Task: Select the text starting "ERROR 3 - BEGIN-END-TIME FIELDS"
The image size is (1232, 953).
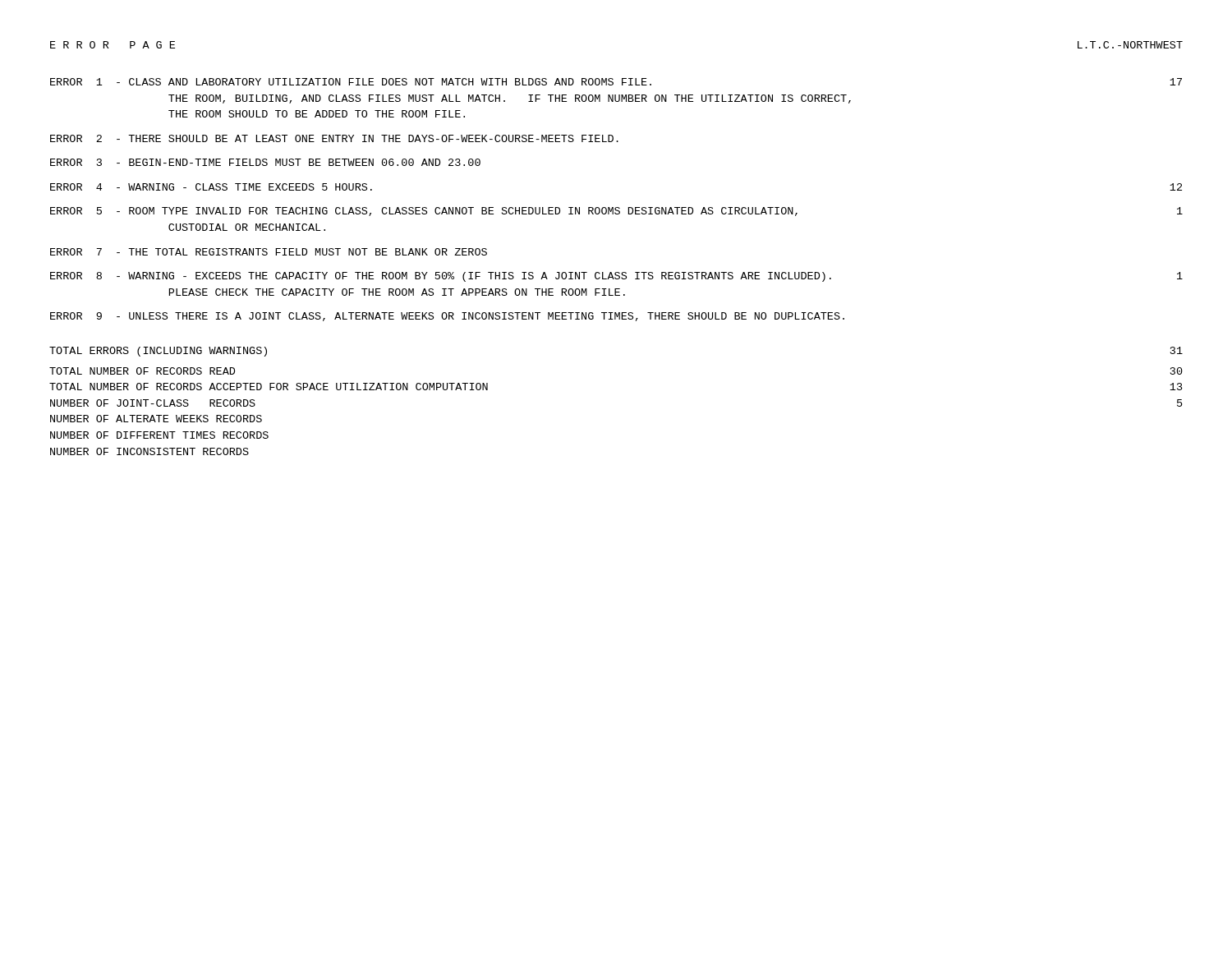Action: (x=265, y=162)
